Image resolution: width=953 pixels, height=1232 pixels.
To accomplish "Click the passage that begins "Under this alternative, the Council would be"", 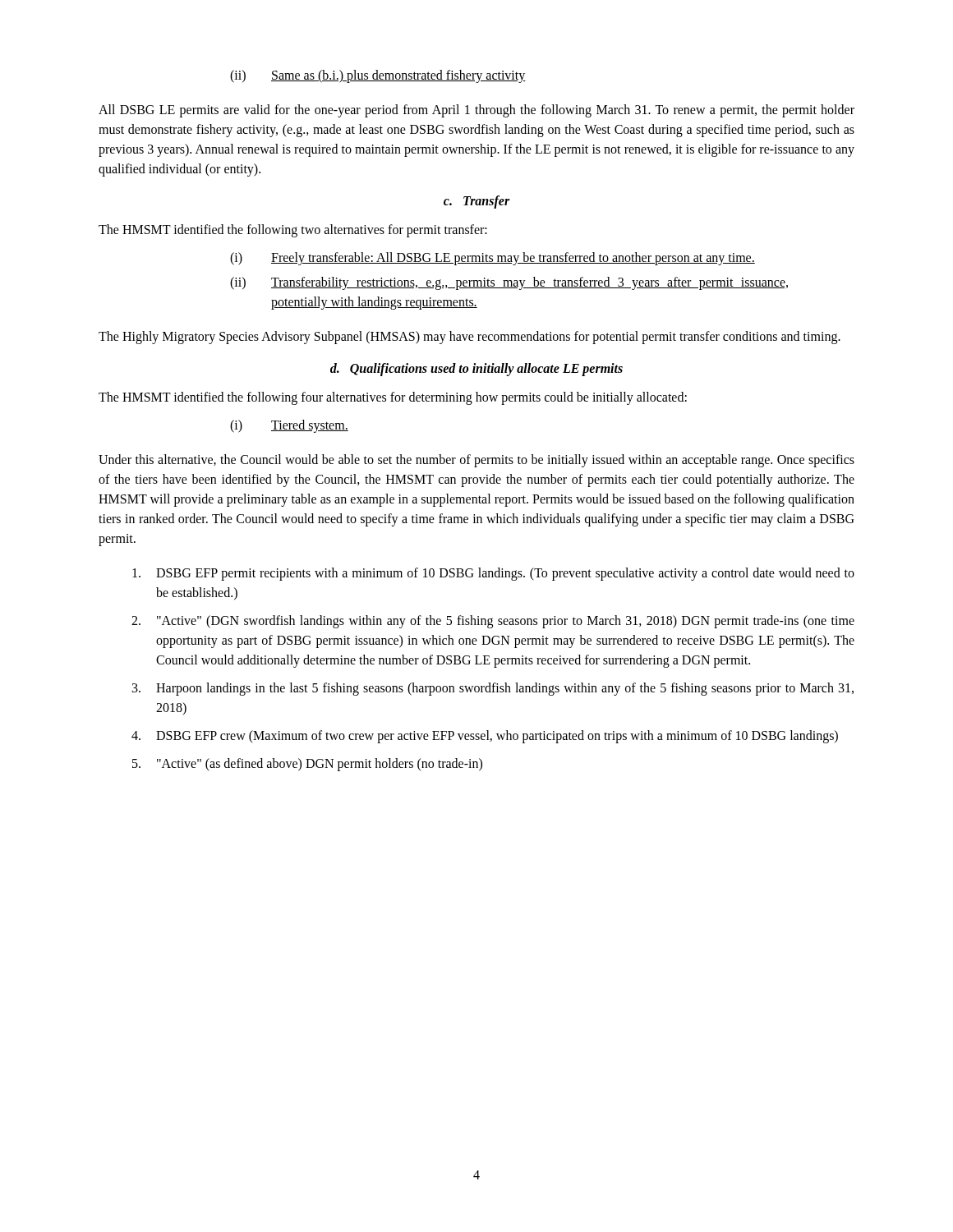I will click(x=476, y=499).
